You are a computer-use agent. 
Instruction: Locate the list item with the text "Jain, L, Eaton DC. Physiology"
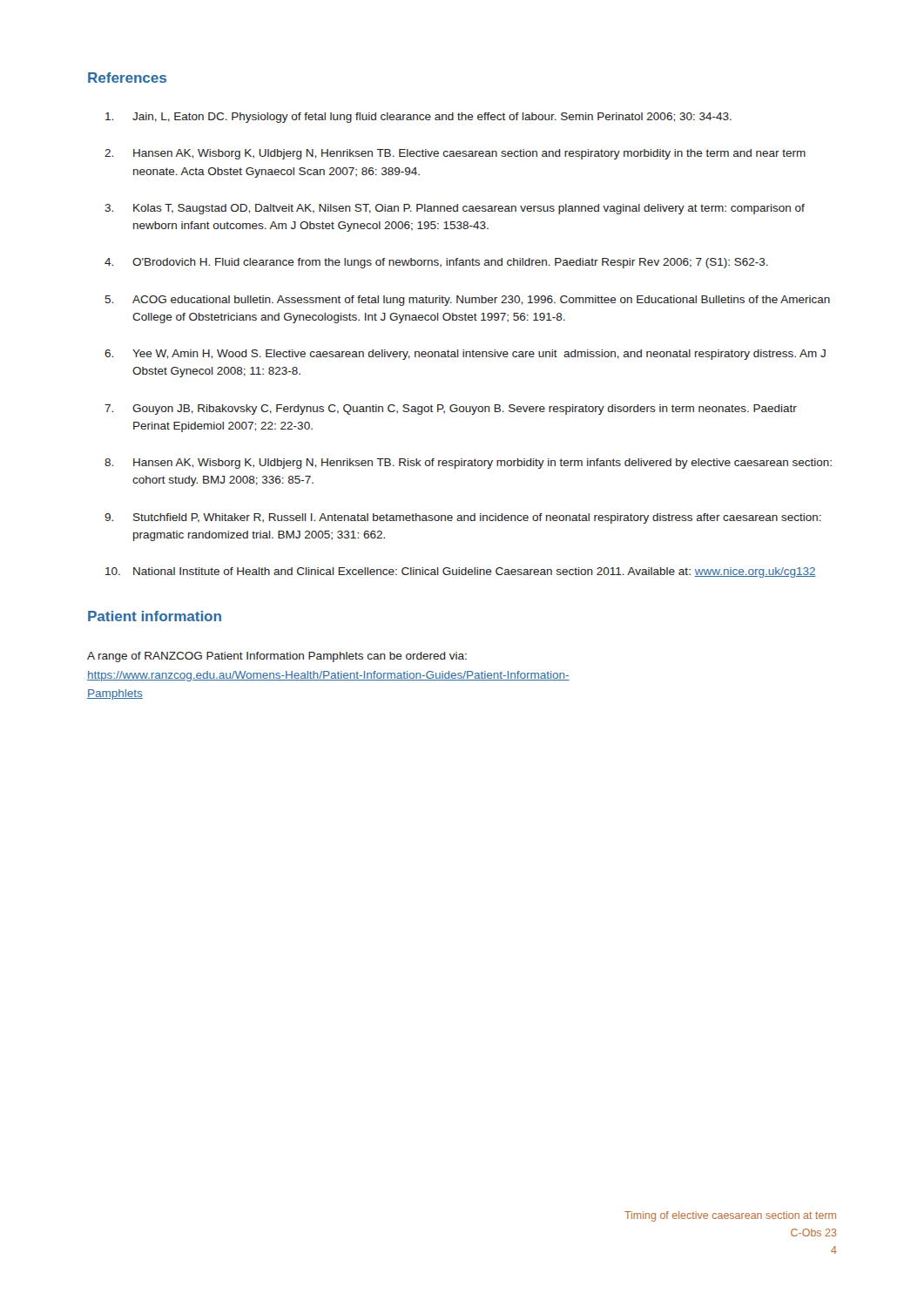point(471,117)
